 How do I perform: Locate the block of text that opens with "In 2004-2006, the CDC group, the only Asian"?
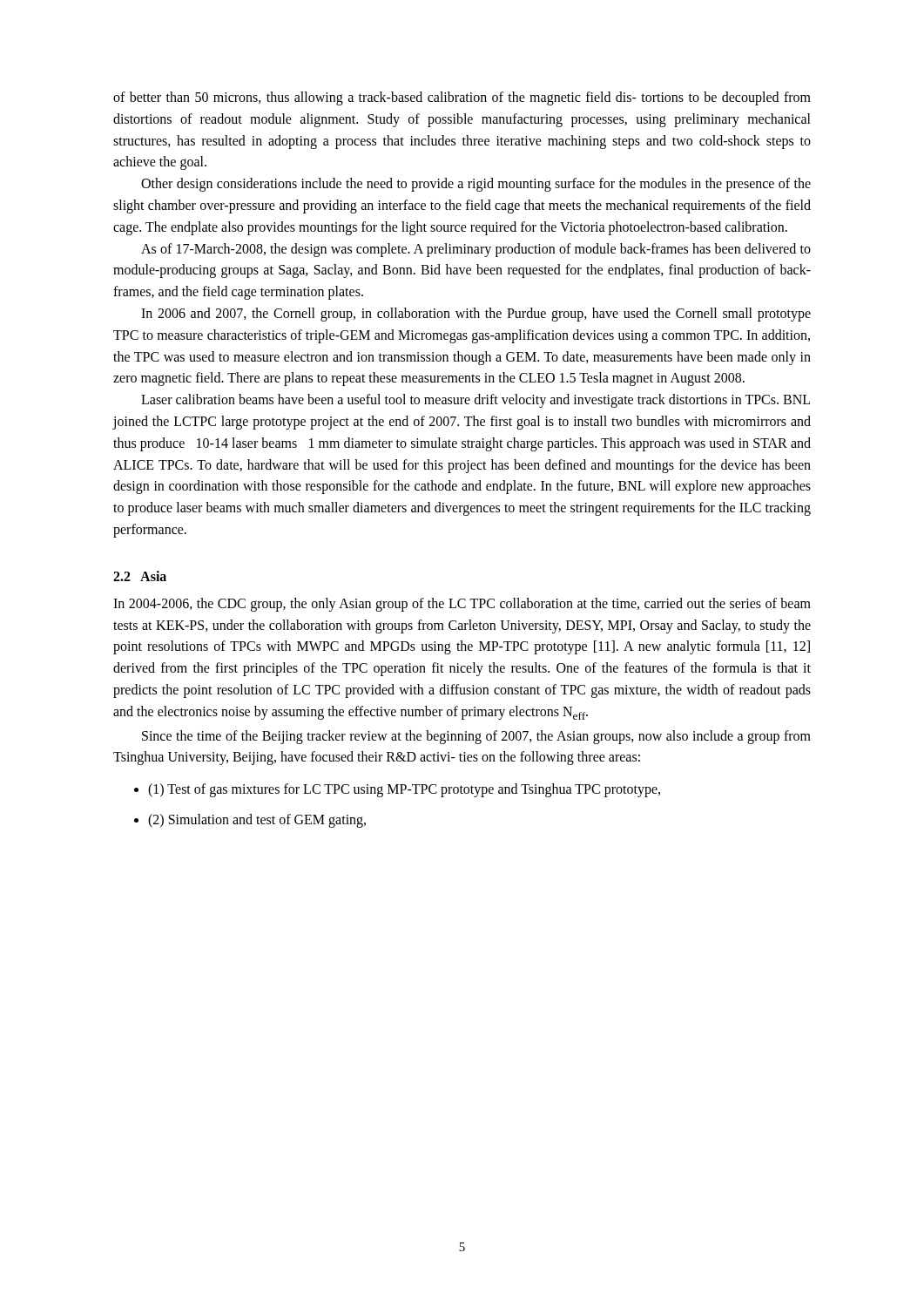click(x=462, y=659)
